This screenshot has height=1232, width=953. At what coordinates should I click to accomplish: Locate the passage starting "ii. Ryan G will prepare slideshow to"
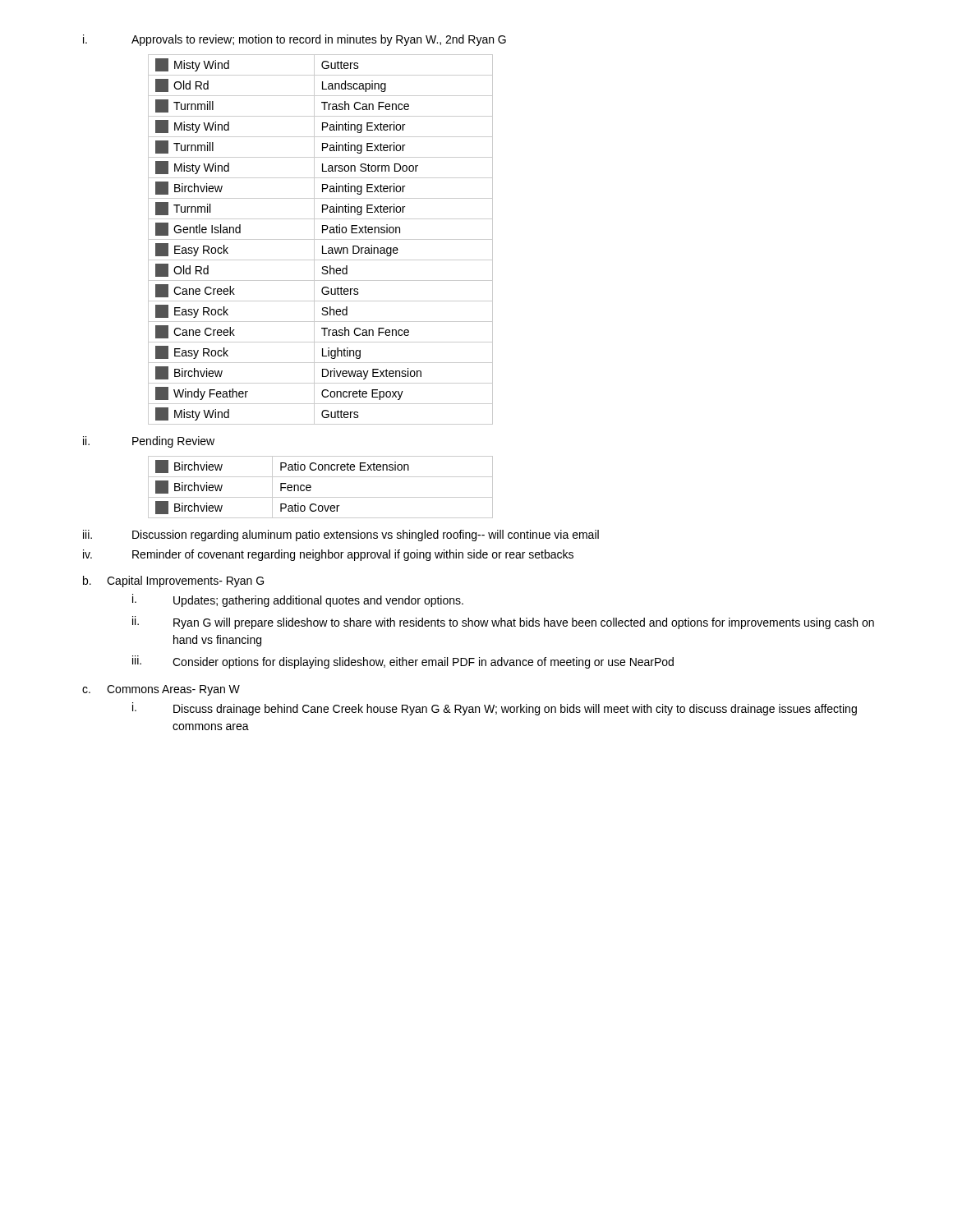coord(509,632)
